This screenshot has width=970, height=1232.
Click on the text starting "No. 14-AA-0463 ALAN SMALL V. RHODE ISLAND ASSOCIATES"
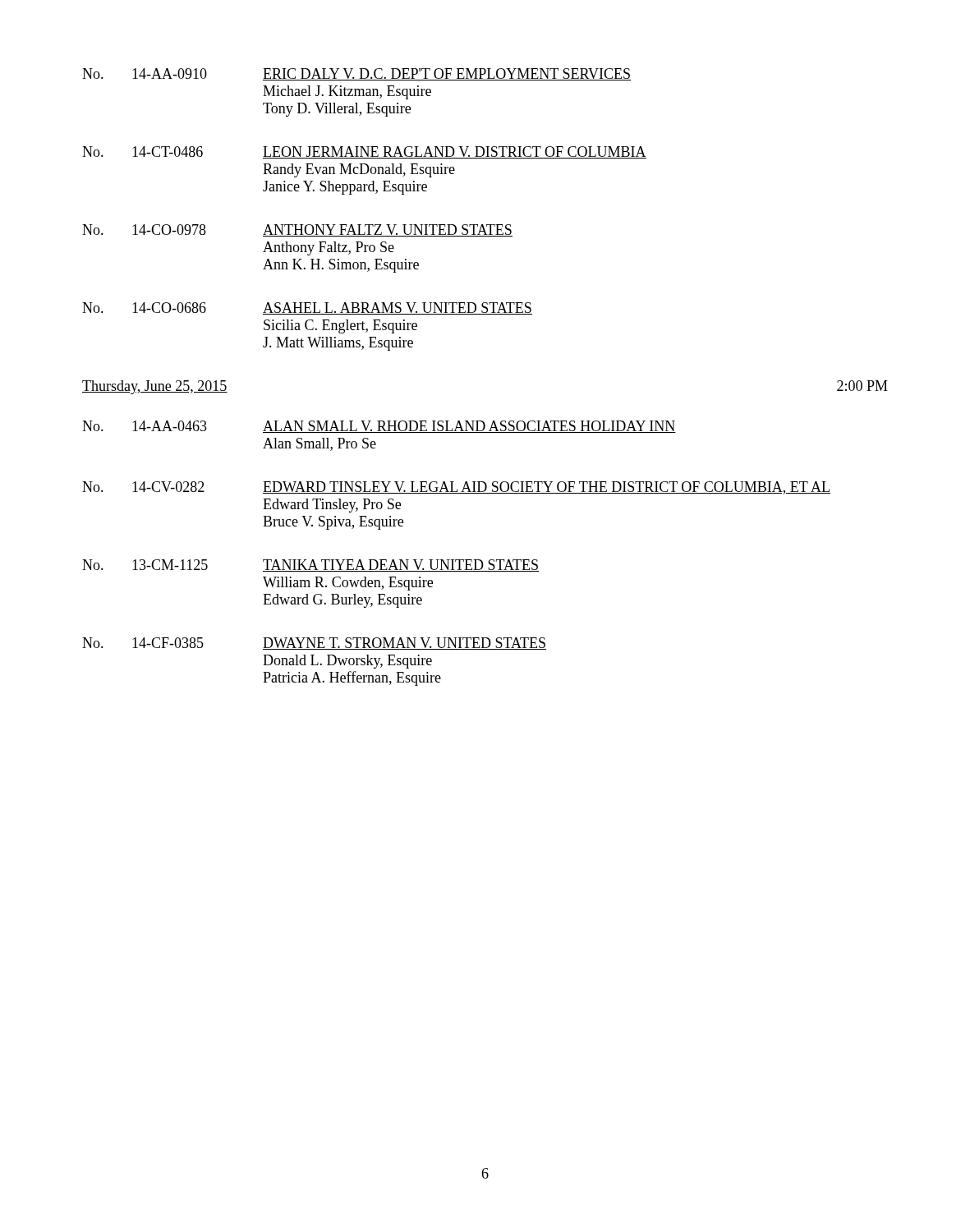tap(485, 435)
